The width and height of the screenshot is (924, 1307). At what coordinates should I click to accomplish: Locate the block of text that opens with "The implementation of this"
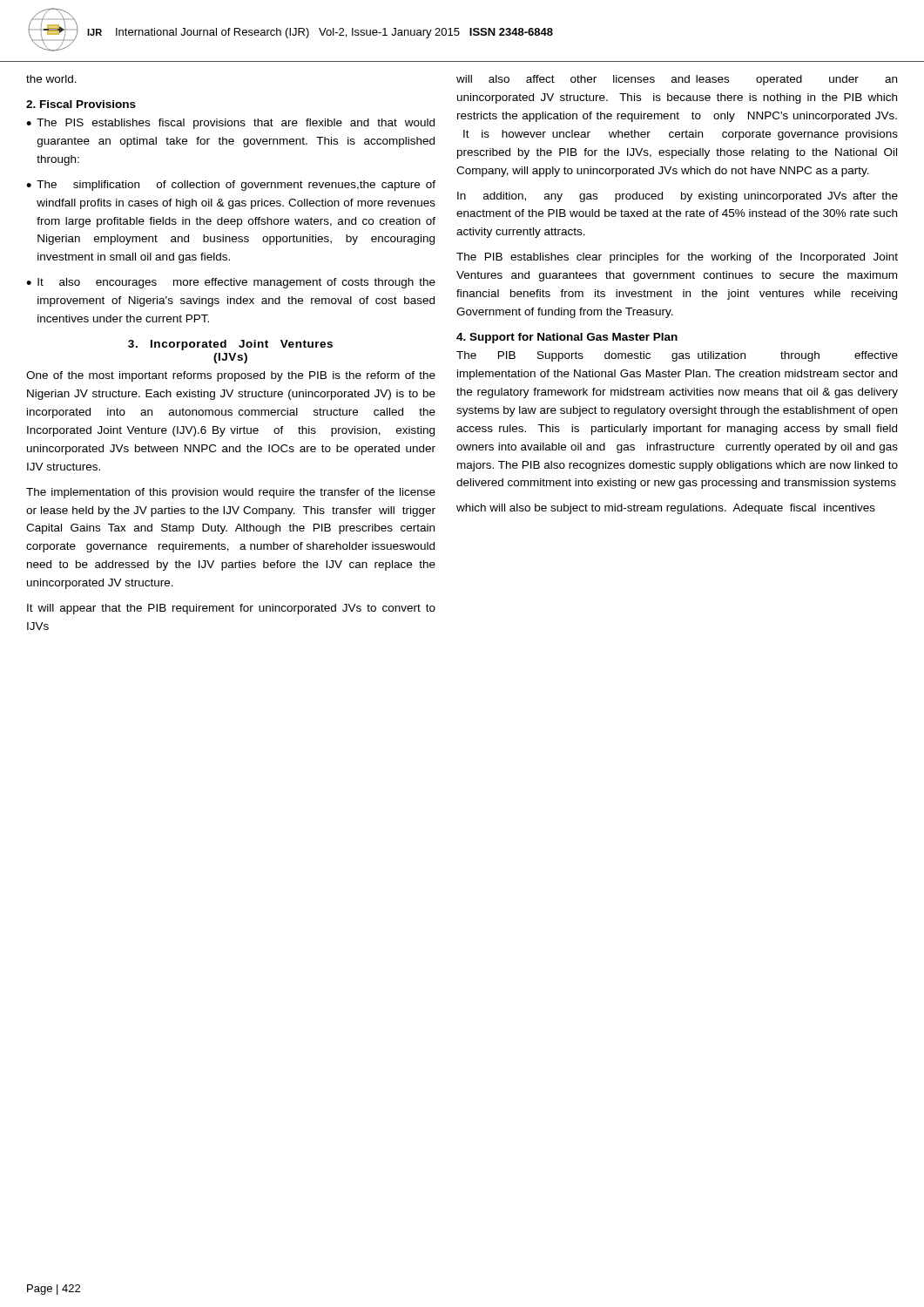(231, 537)
